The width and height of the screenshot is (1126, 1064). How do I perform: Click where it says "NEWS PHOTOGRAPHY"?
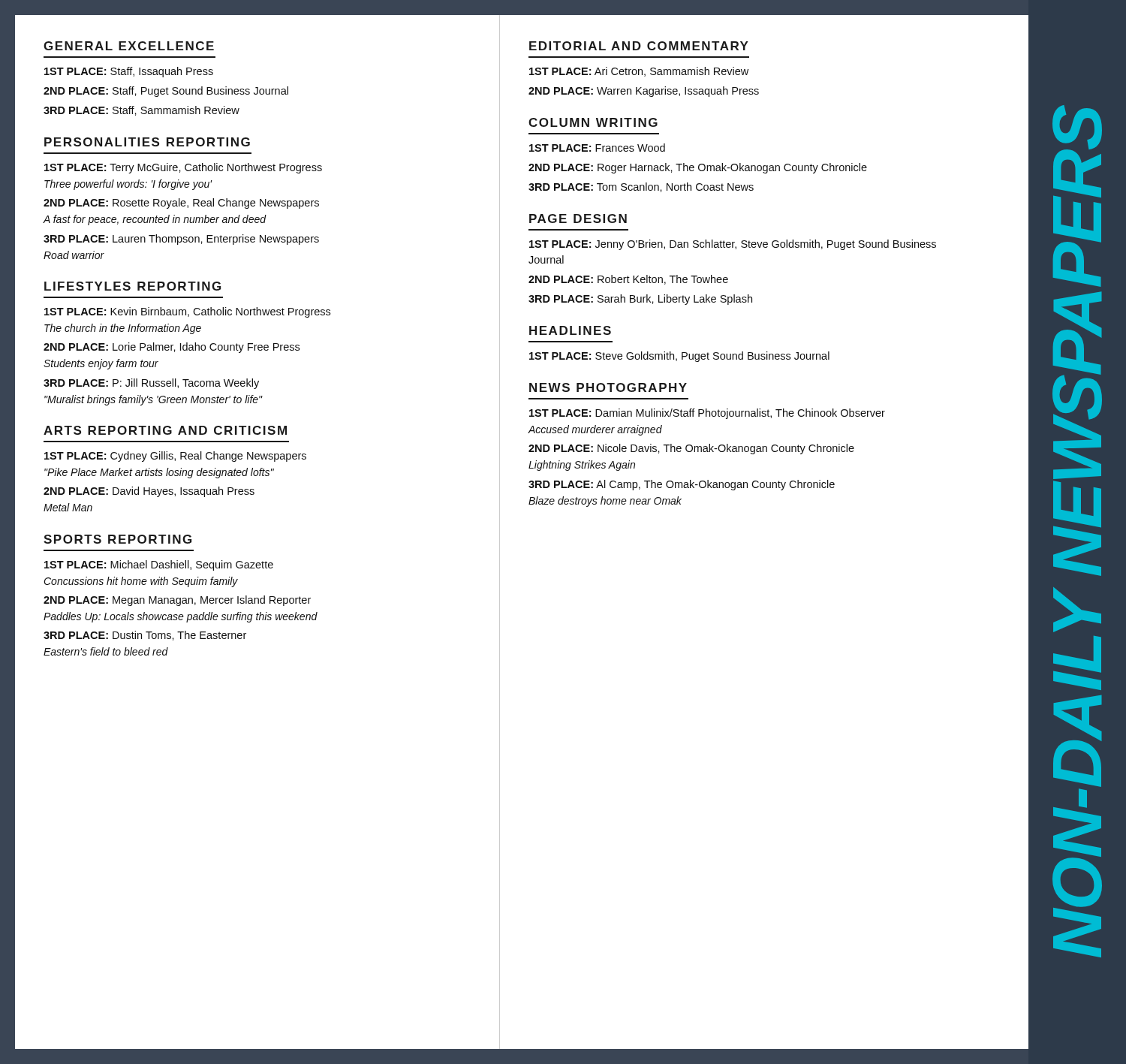[608, 390]
